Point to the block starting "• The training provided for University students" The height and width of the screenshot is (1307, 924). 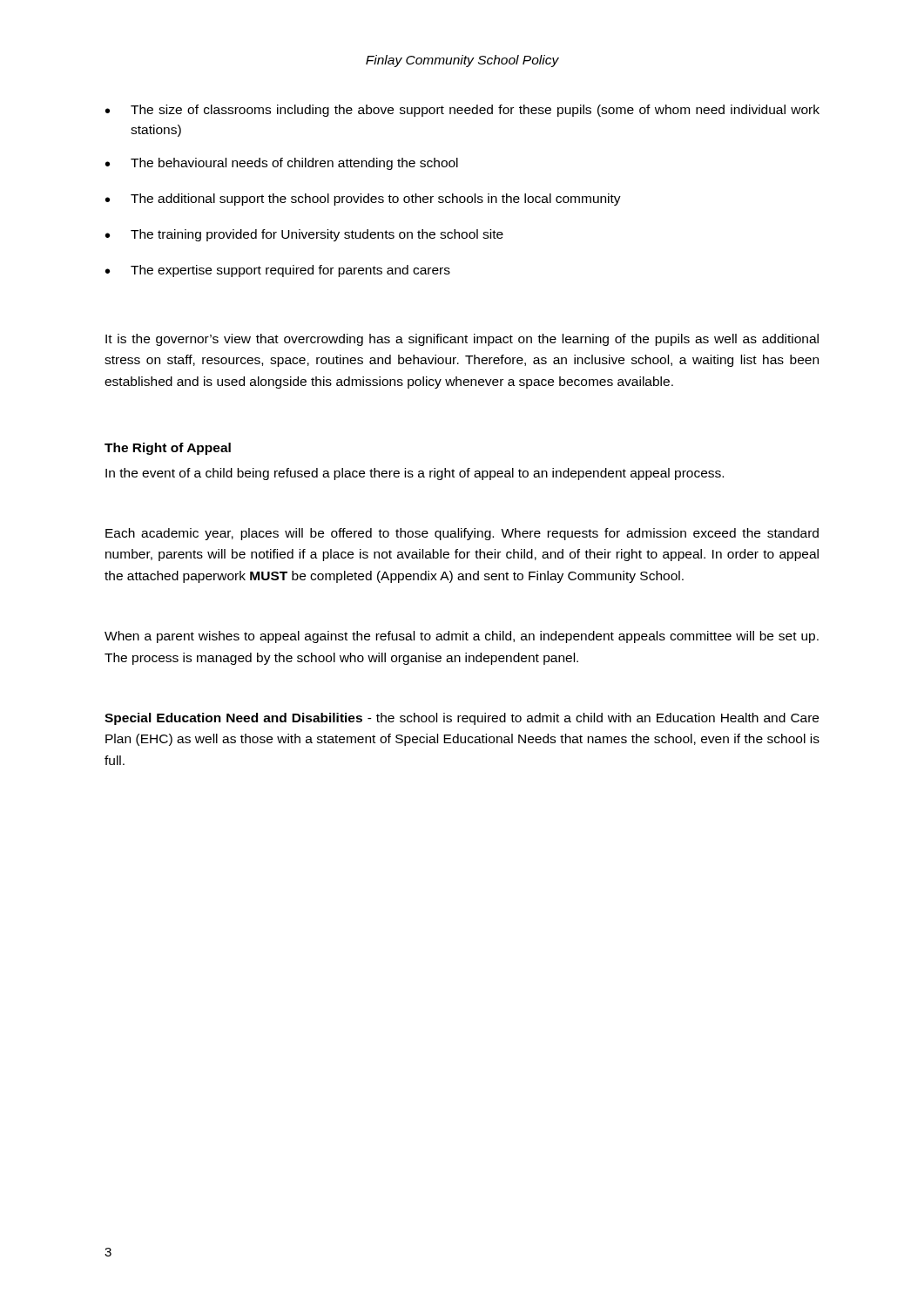click(x=462, y=235)
